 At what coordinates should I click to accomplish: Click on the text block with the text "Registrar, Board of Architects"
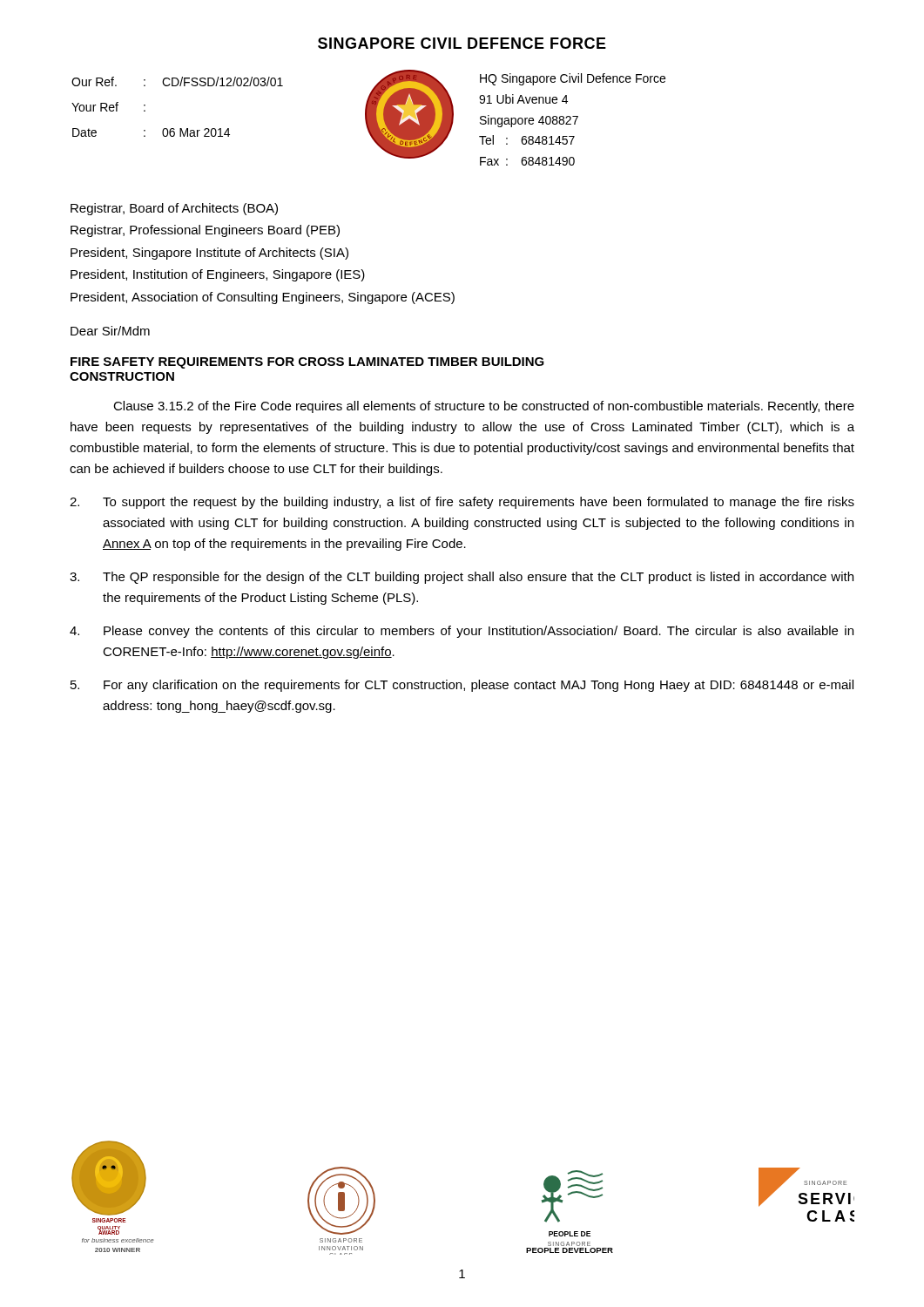tap(262, 252)
